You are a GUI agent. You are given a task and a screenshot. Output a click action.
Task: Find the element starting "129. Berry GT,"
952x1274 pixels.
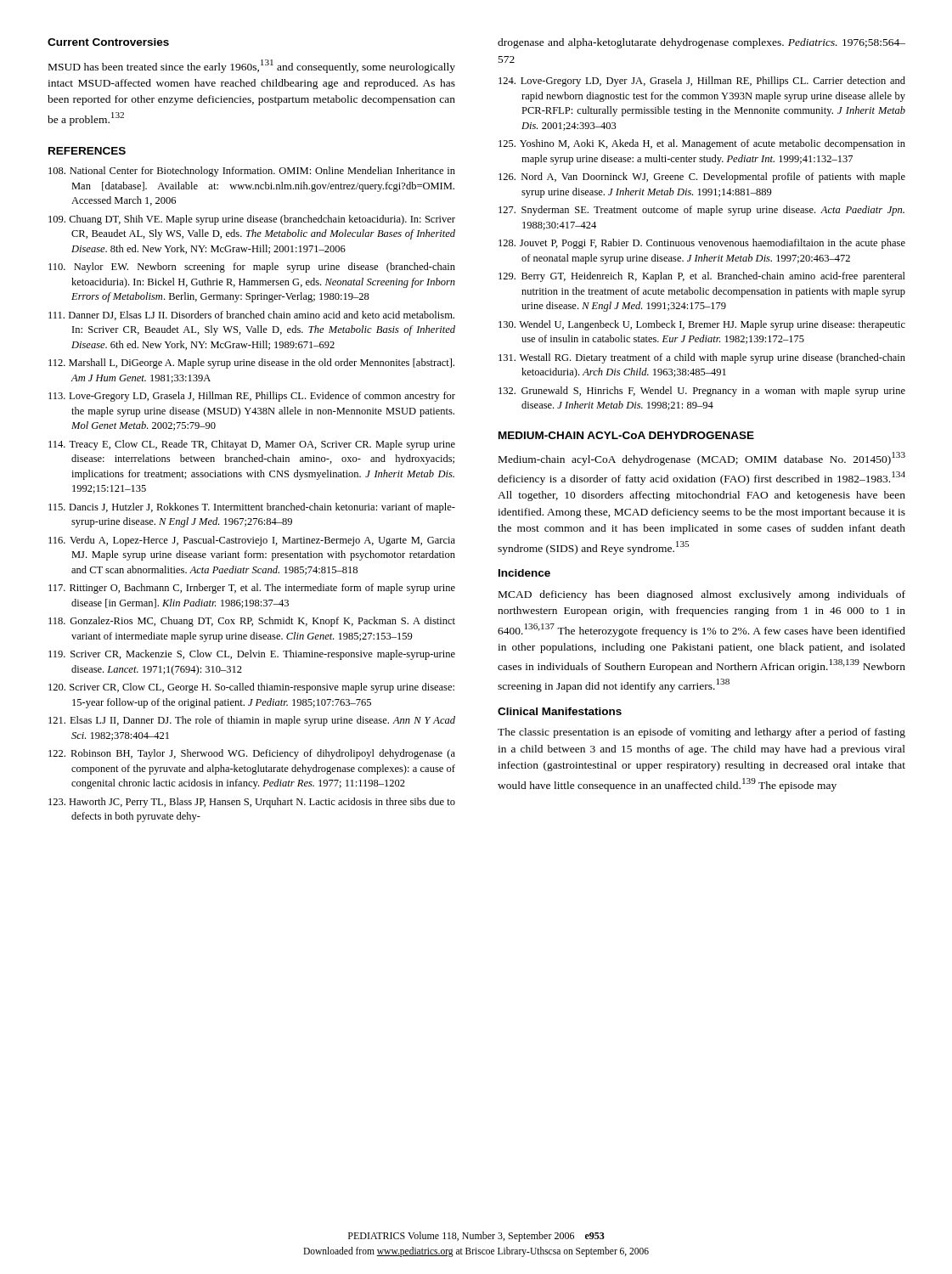701,291
